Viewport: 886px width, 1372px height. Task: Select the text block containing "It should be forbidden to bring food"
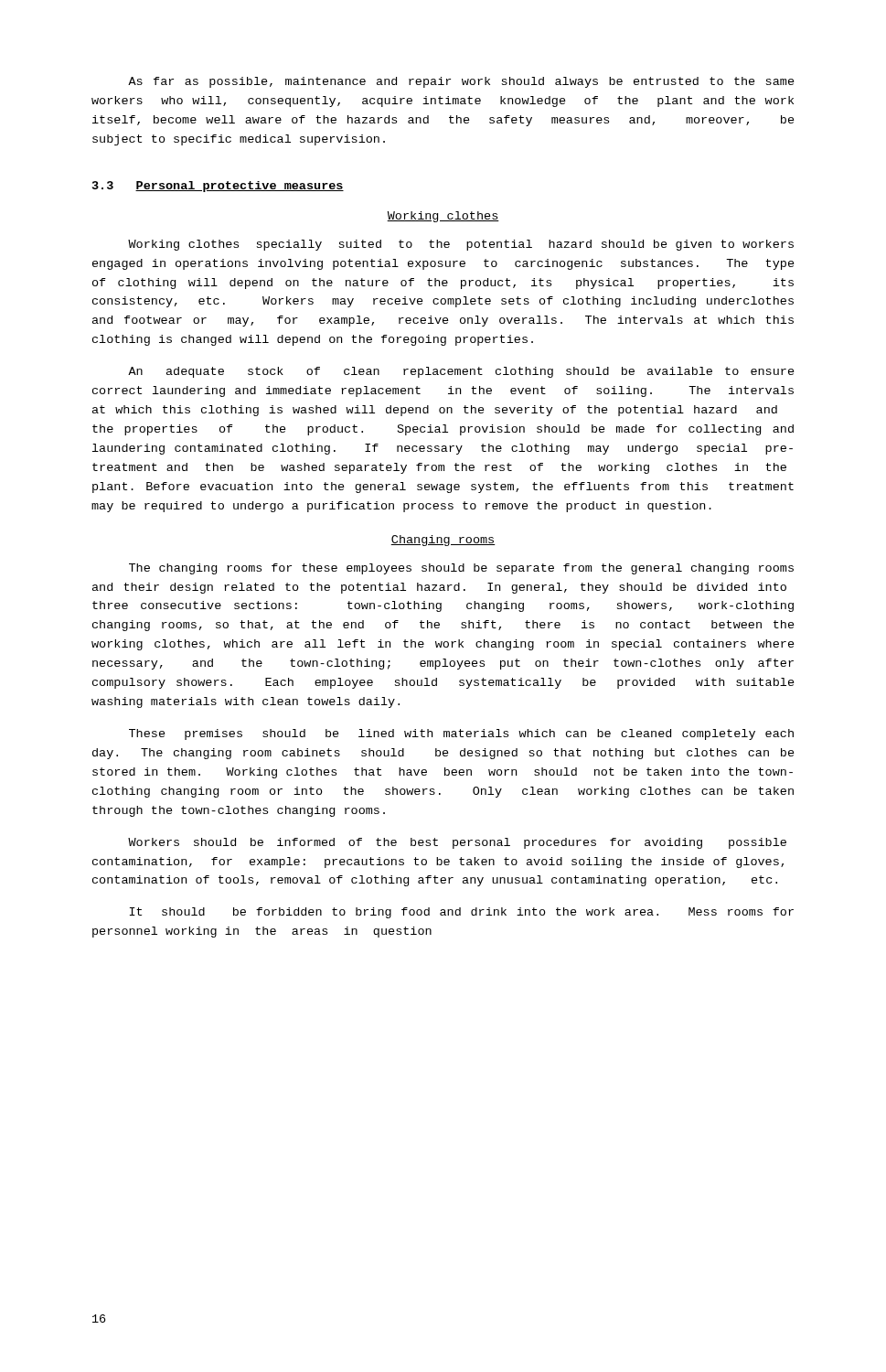(x=443, y=922)
